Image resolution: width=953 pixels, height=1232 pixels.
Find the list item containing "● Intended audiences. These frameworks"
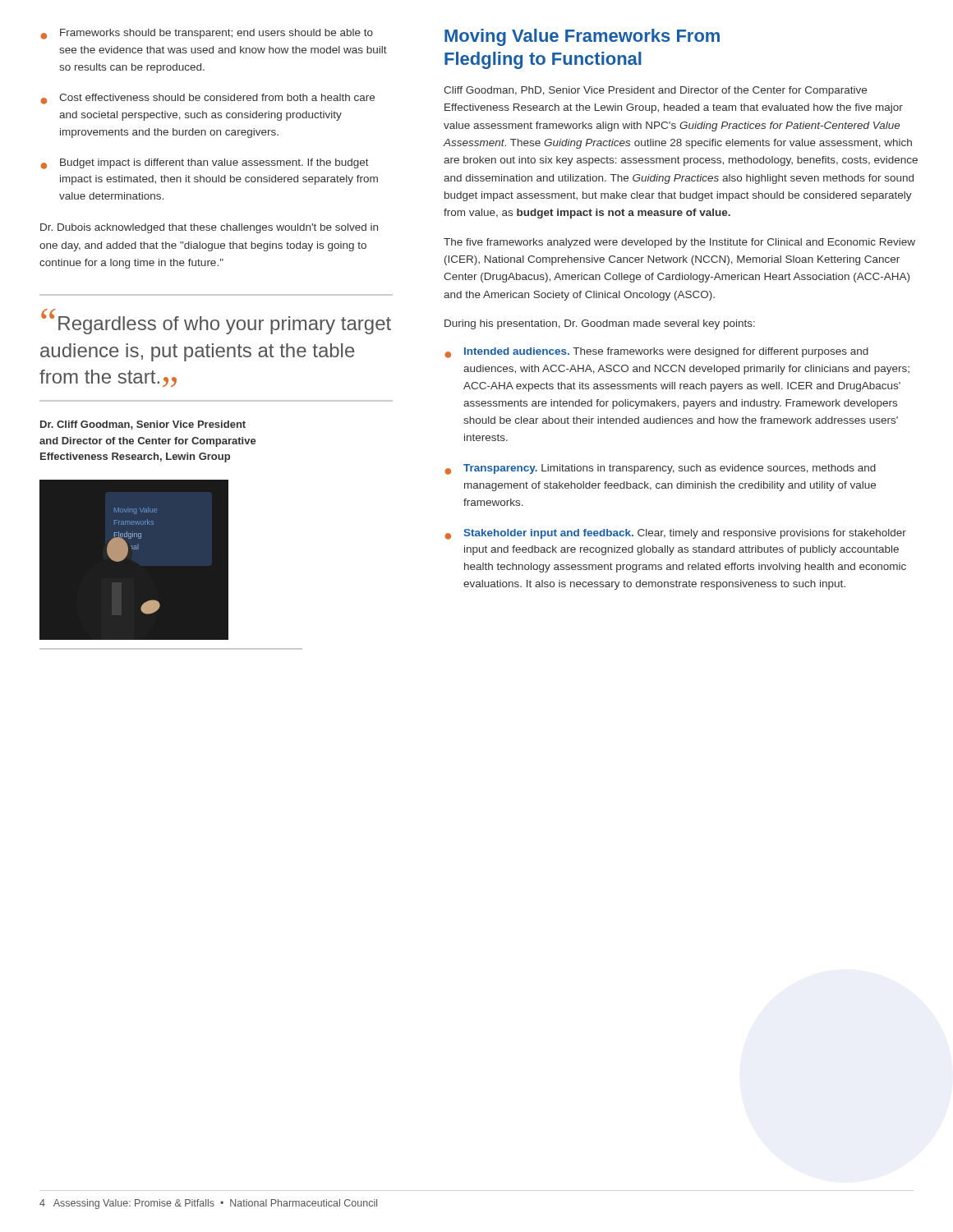pyautogui.click(x=682, y=395)
